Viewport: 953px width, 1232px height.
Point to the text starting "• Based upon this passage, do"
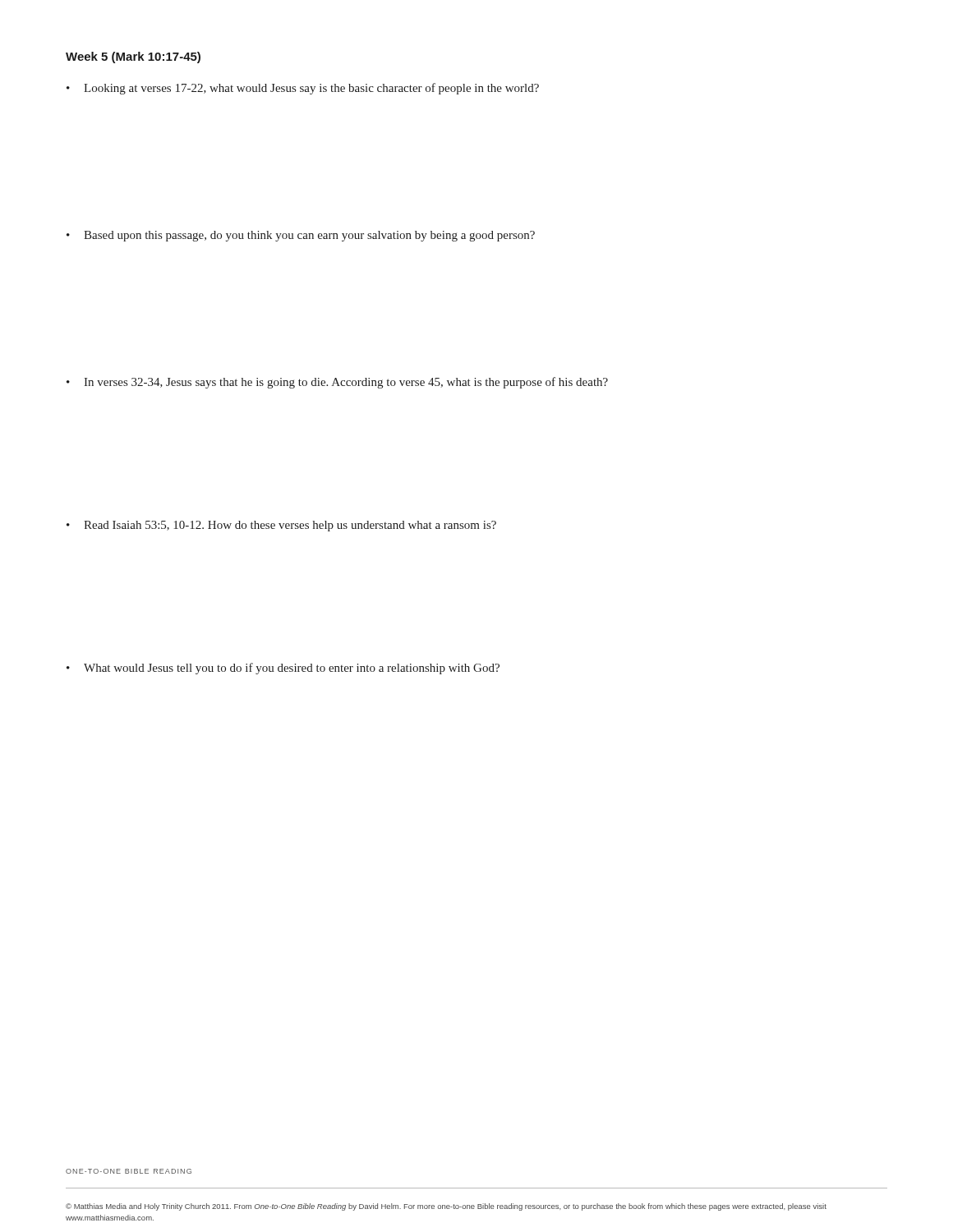(476, 235)
